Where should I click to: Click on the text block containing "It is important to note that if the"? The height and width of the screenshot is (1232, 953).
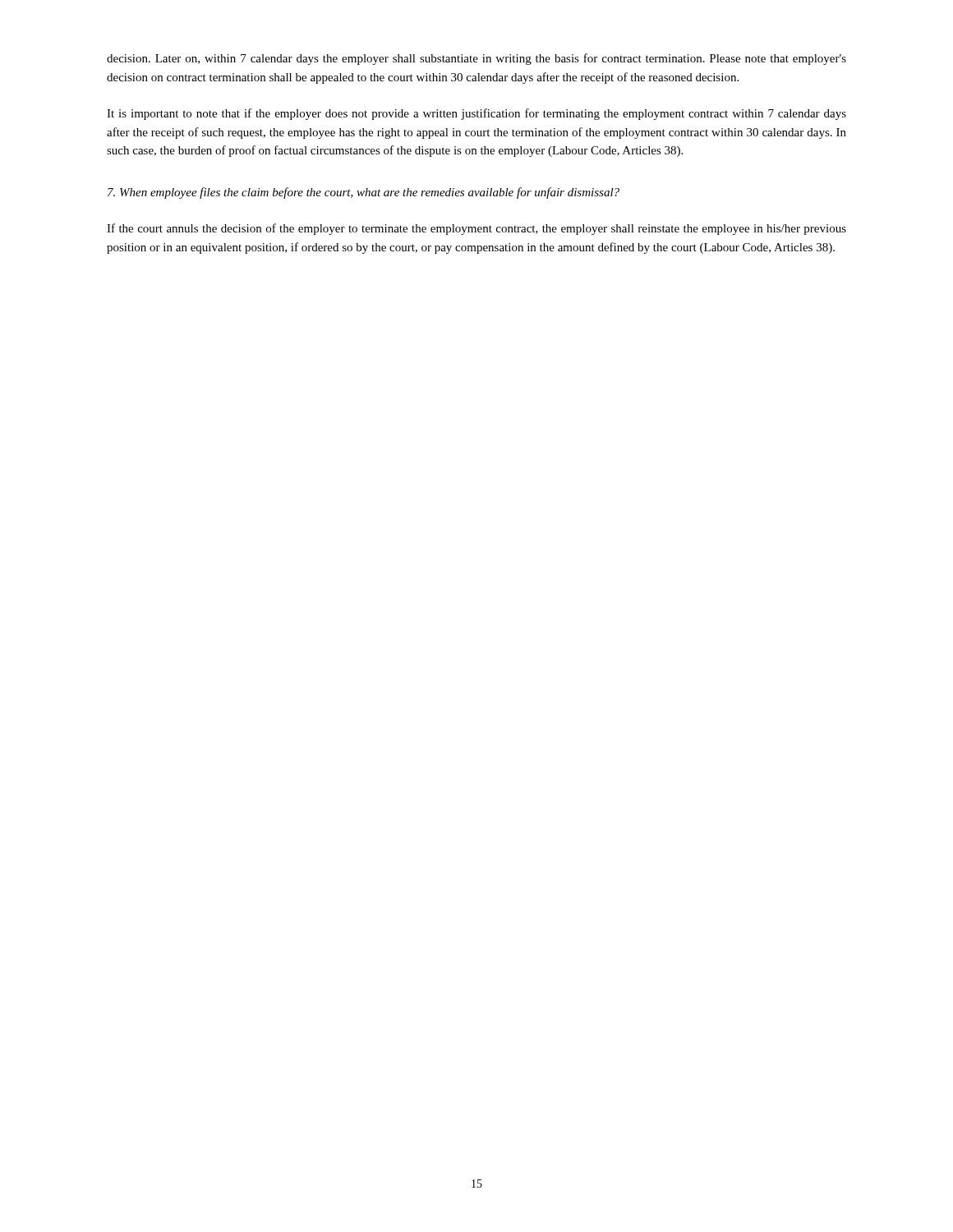476,132
